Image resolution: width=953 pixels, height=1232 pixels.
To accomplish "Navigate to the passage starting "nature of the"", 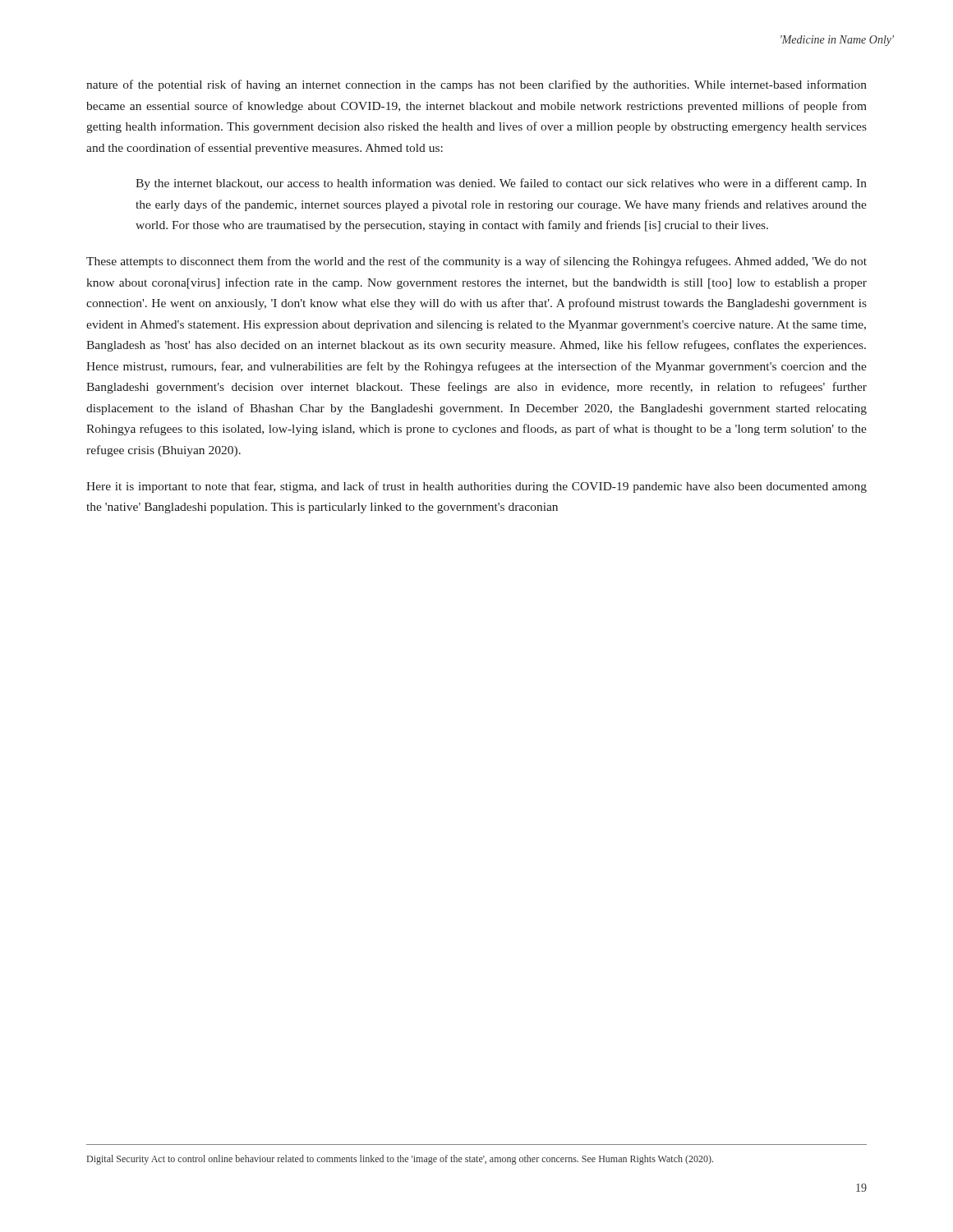I will coord(476,116).
